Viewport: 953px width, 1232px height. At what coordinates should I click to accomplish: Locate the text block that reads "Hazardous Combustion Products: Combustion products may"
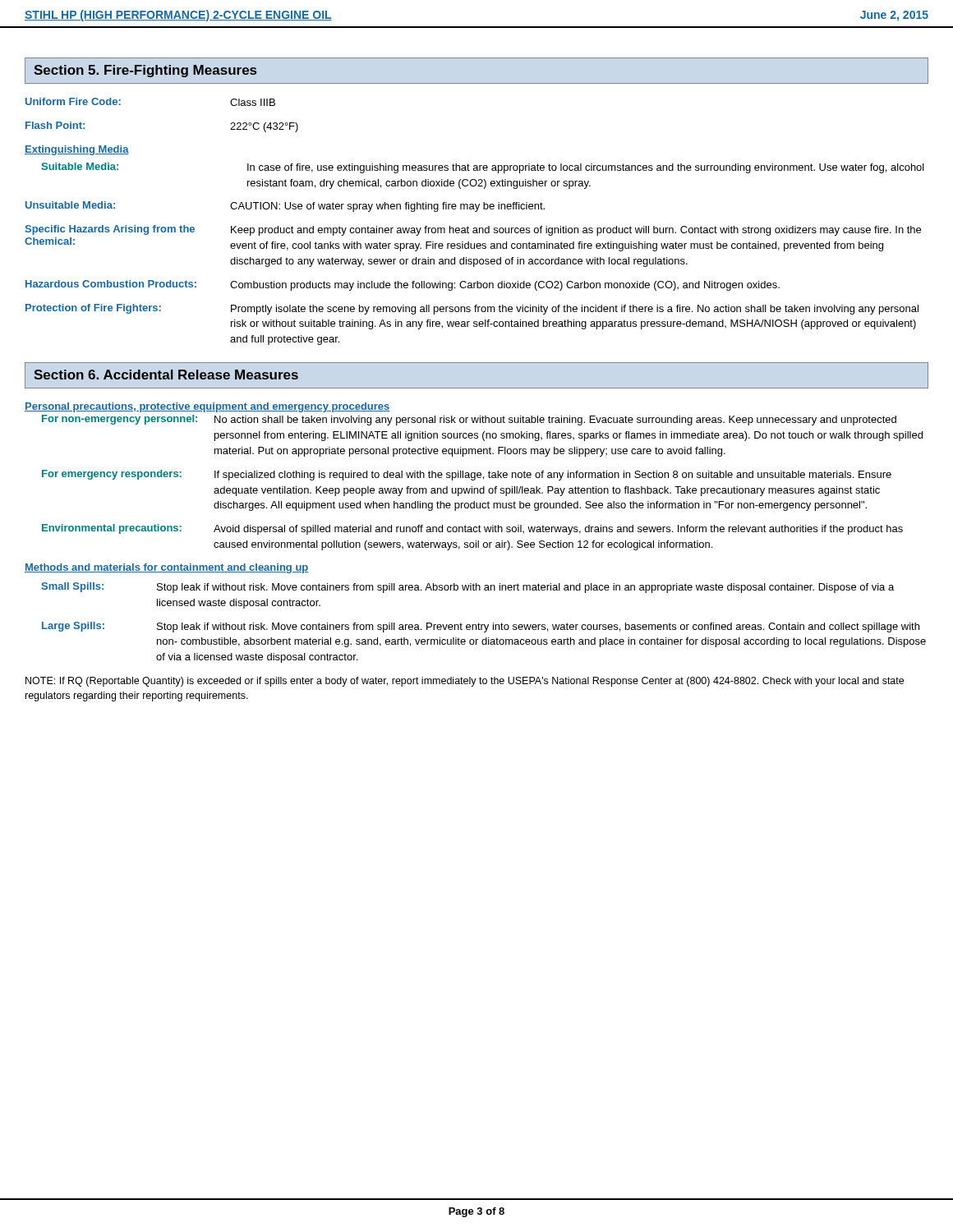[476, 285]
